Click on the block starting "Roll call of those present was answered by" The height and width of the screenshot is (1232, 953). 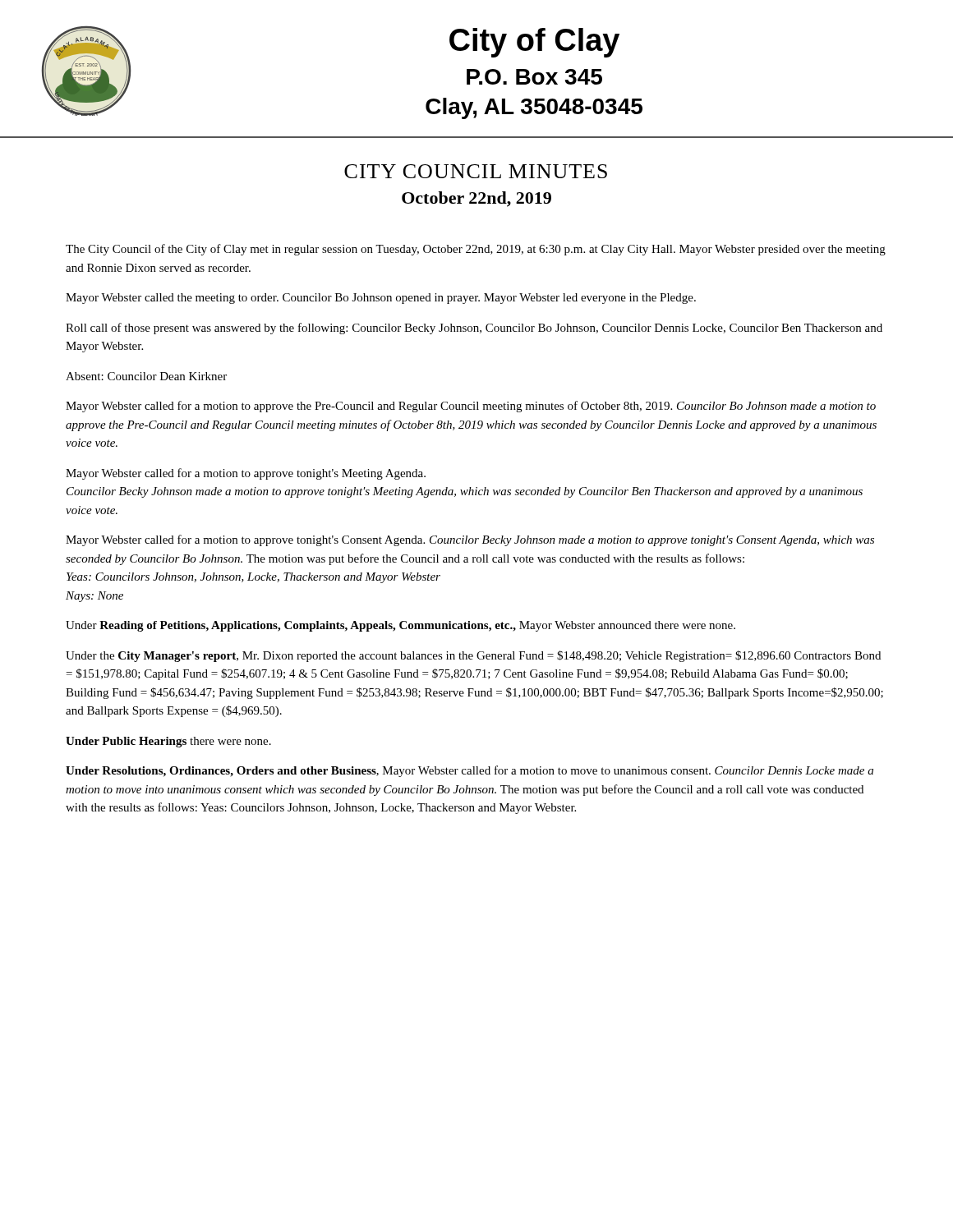tap(476, 337)
